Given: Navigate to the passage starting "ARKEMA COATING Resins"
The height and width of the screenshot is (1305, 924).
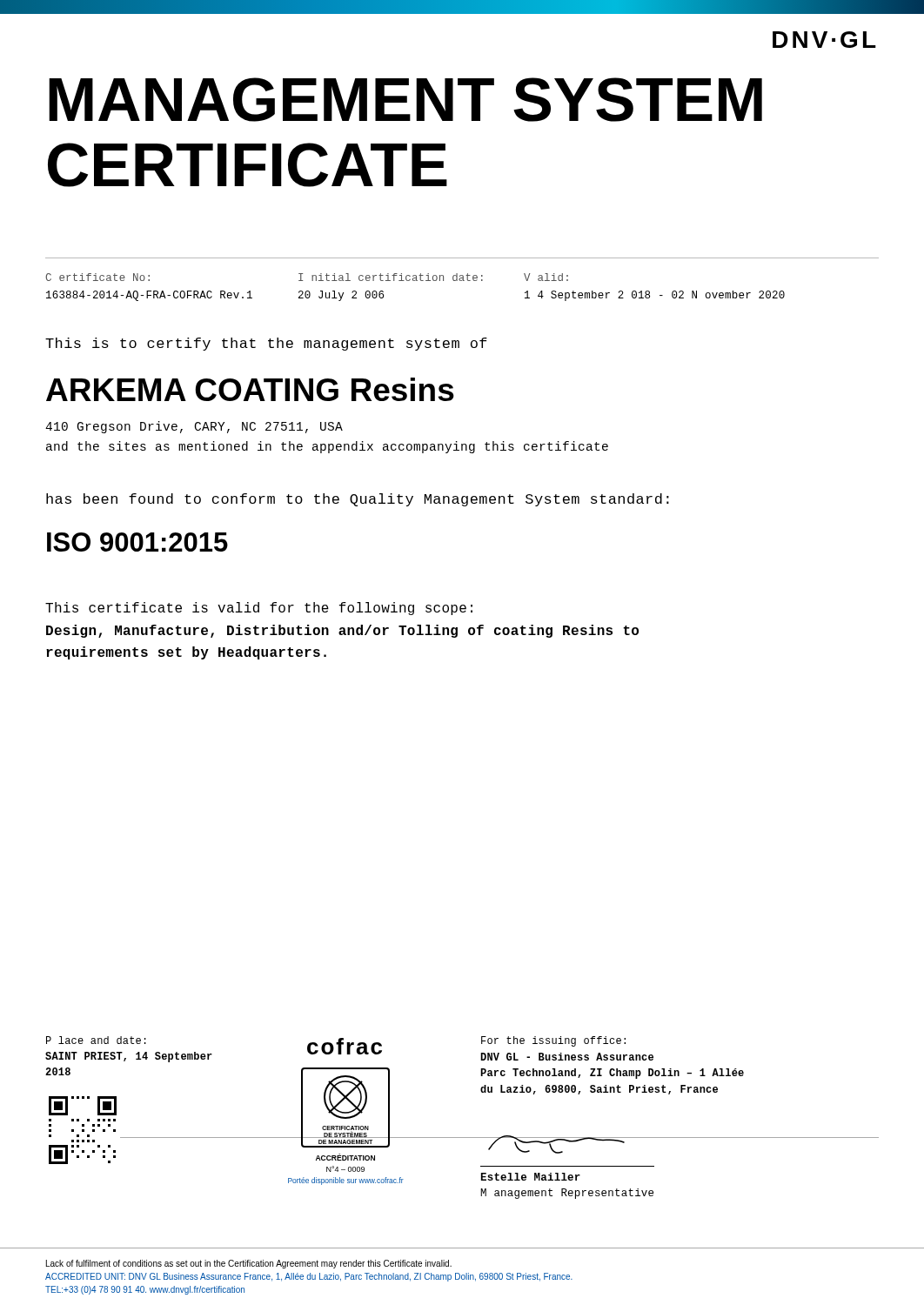Looking at the screenshot, I should point(250,390).
